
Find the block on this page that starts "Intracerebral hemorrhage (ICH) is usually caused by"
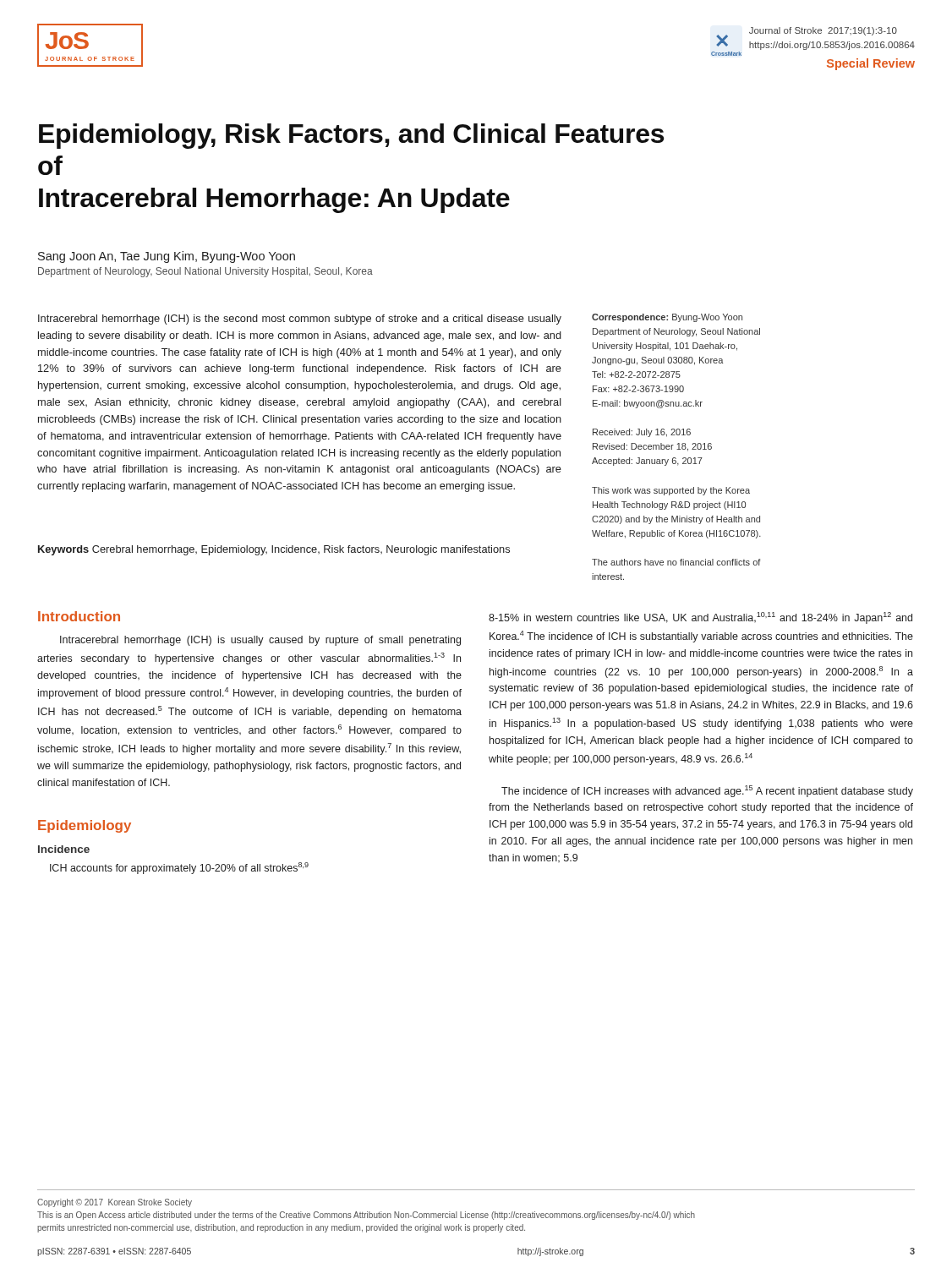pos(249,711)
